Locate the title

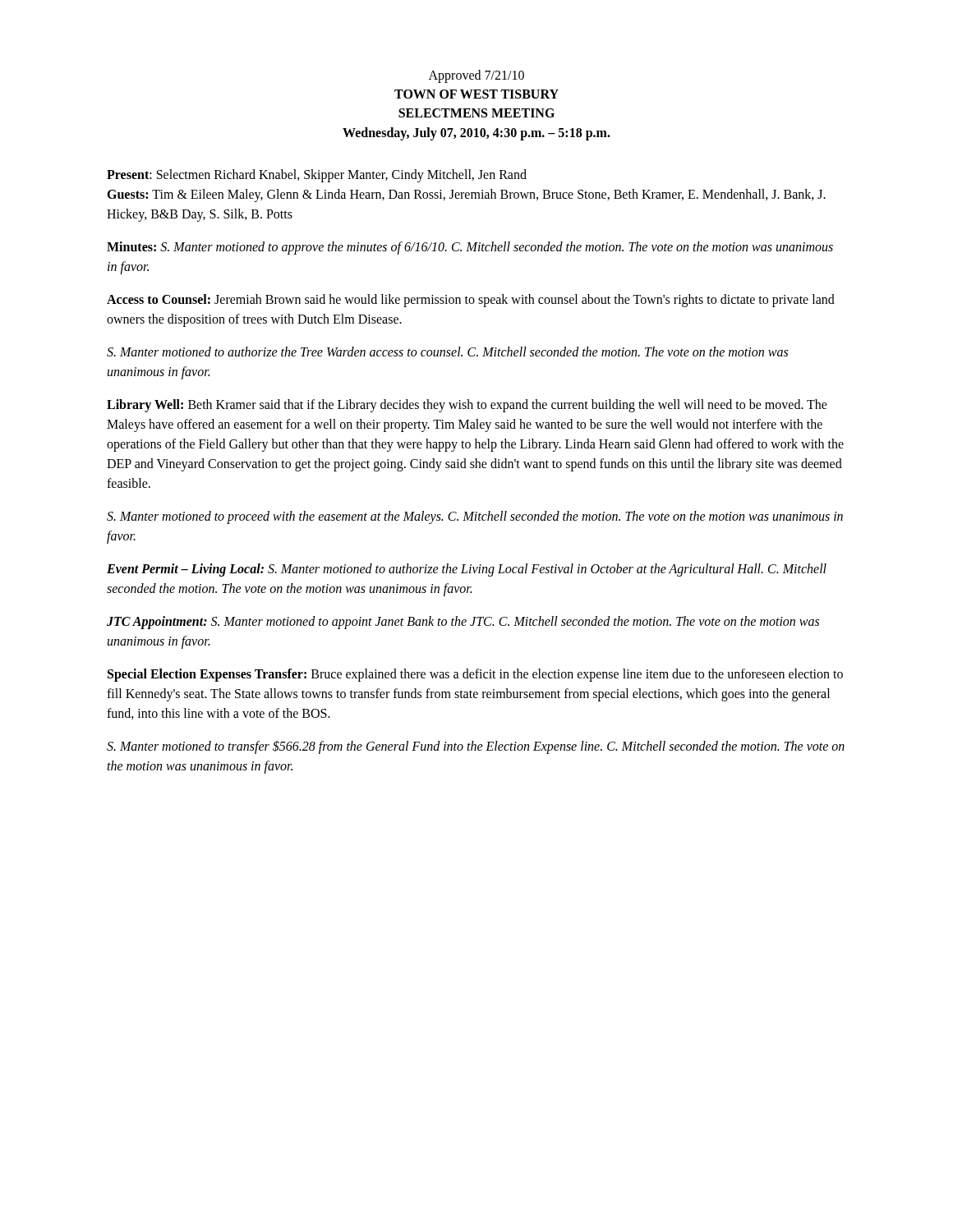476,104
